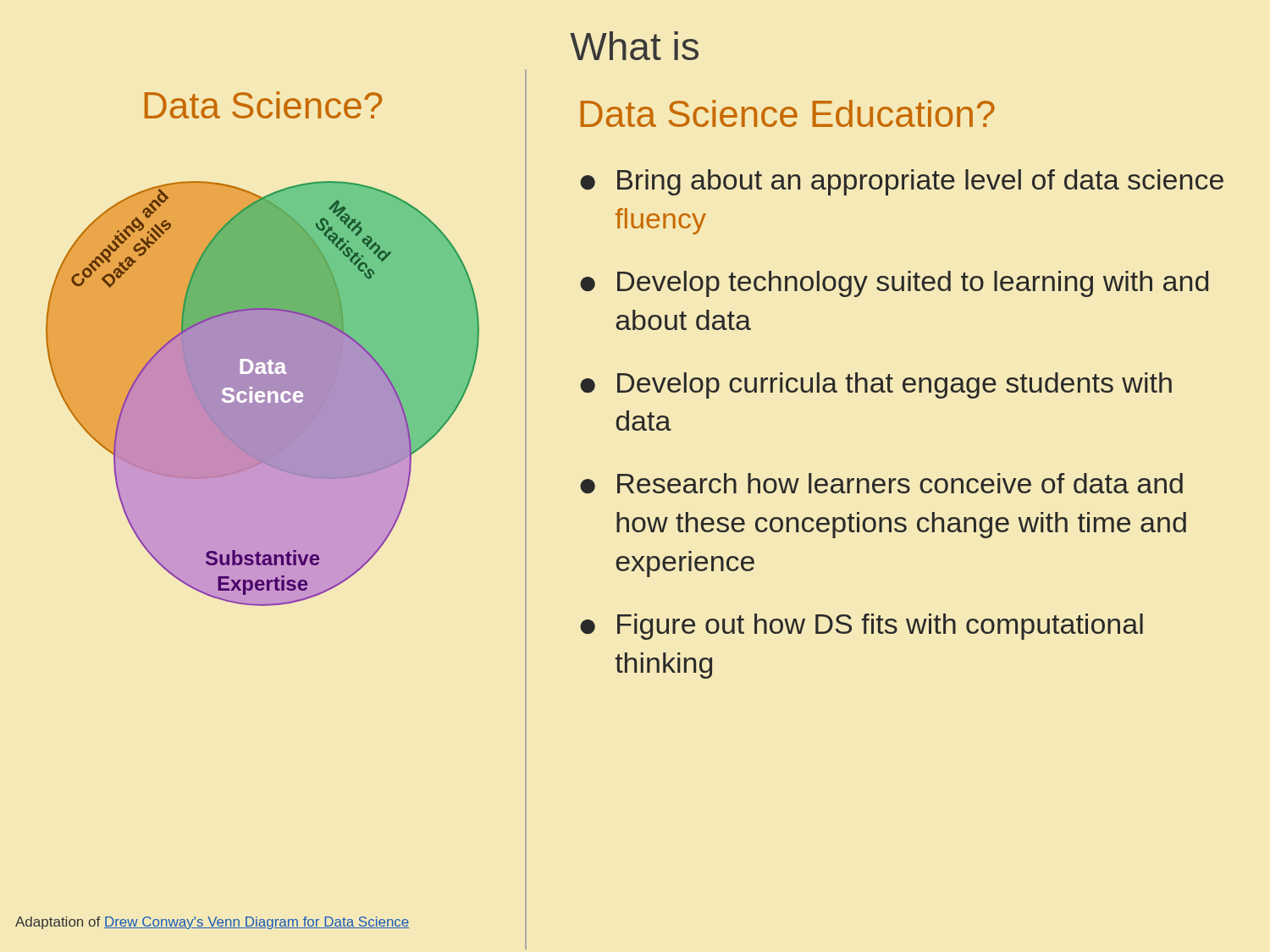Screen dimensions: 952x1270
Task: Locate the footnote that reads "Adaptation of Drew Conway's Venn Diagram for Data"
Action: [x=212, y=922]
